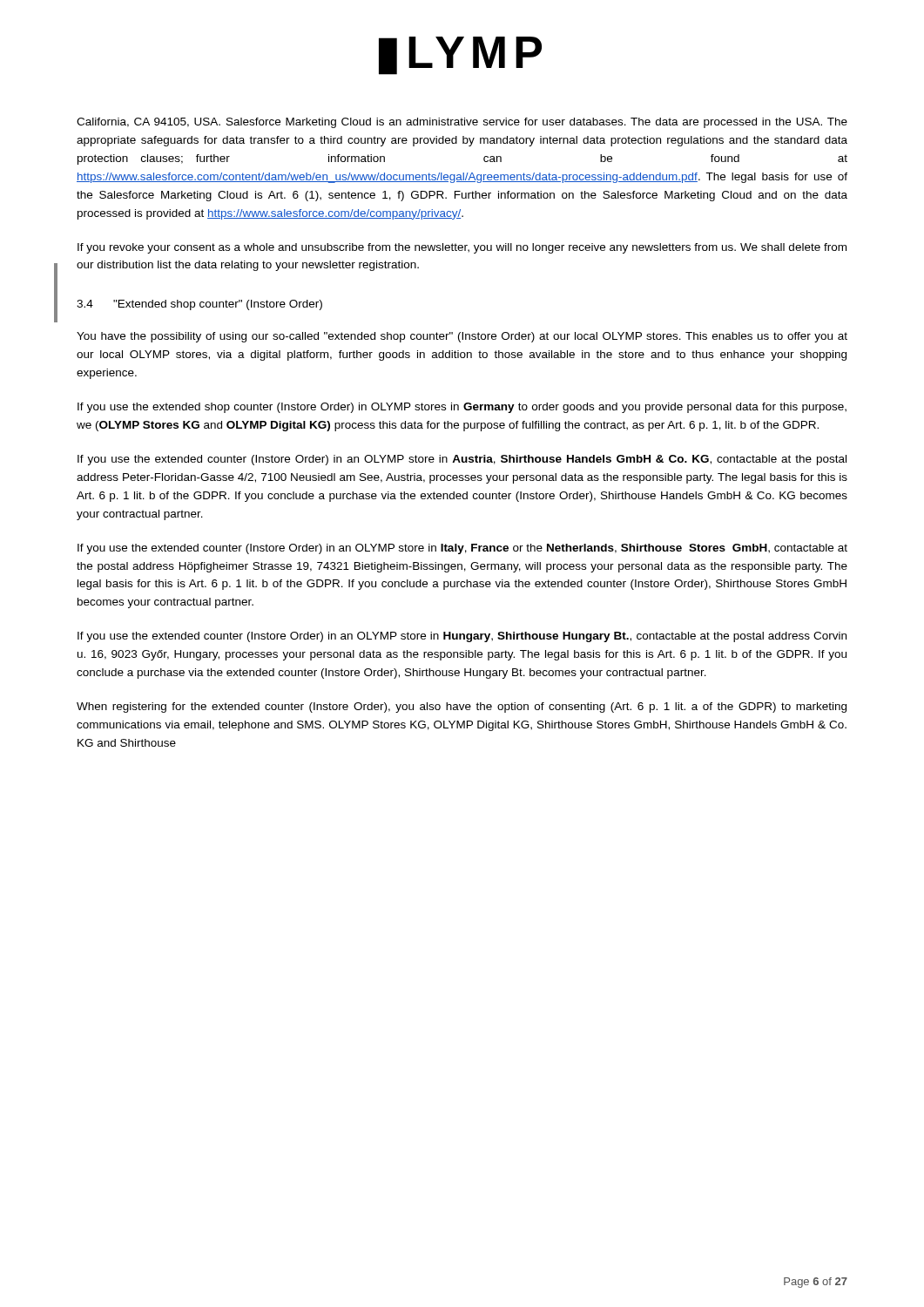
Task: Find the section header
Action: pyautogui.click(x=200, y=305)
